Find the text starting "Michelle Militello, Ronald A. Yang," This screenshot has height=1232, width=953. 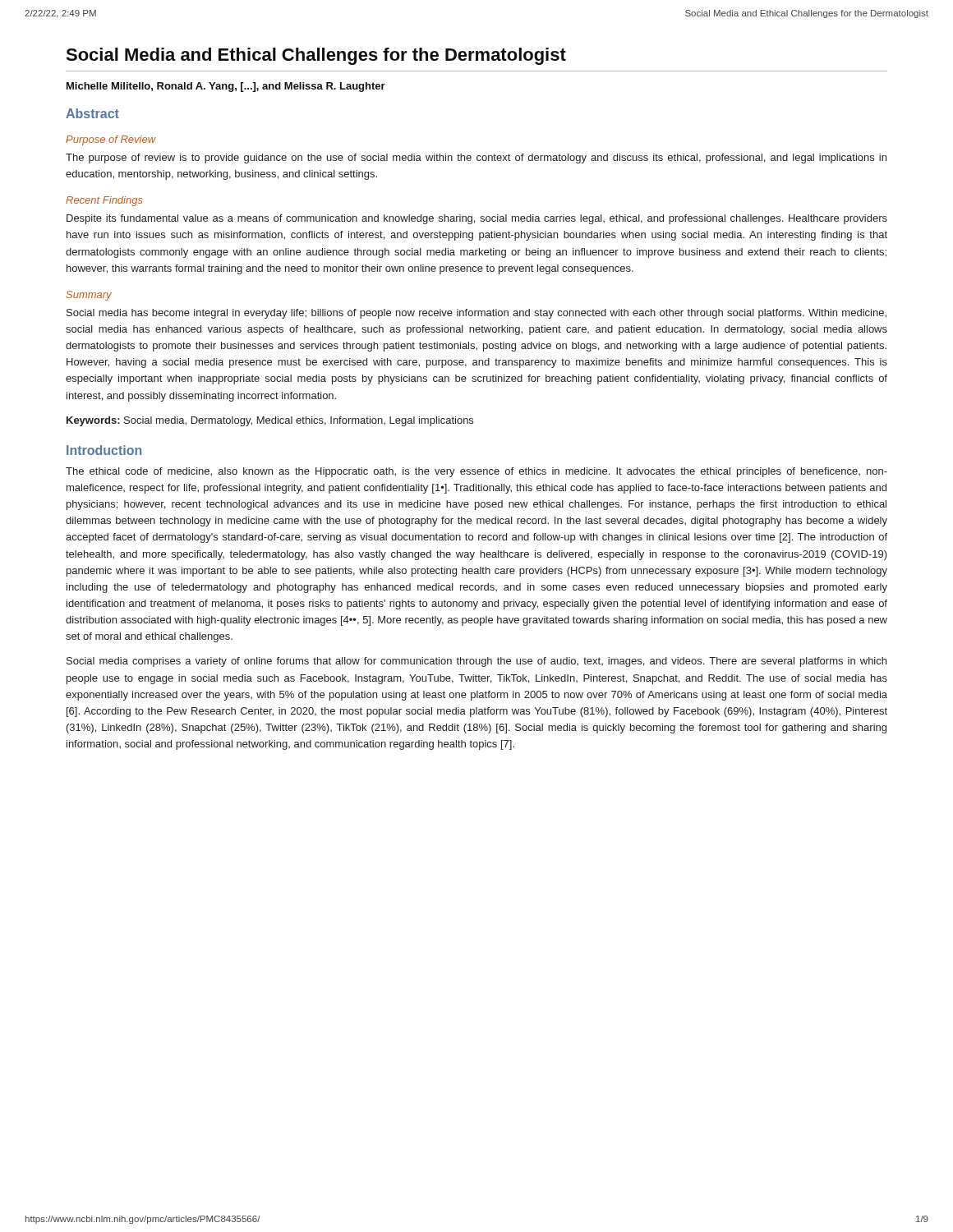(225, 86)
